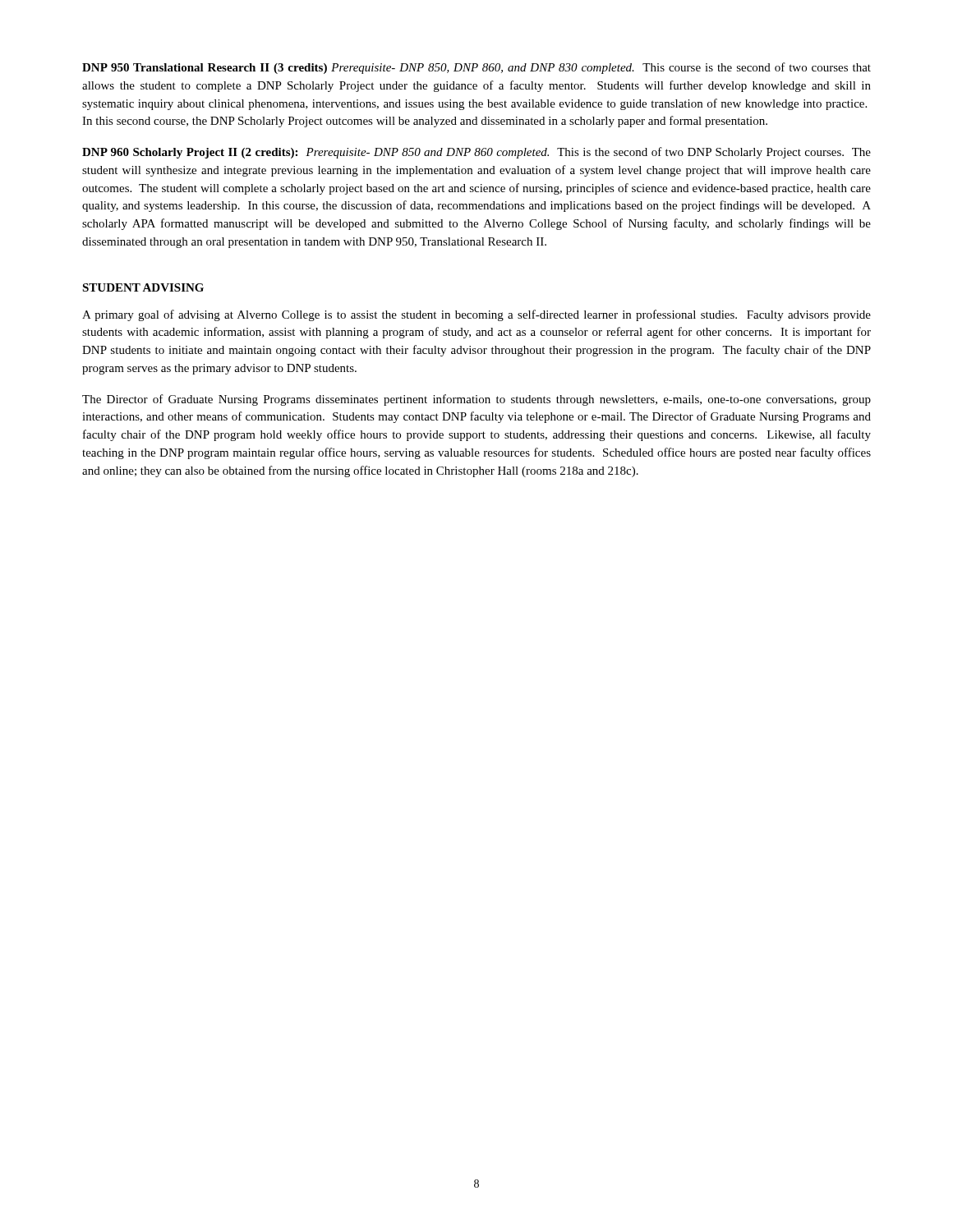Navigate to the block starting "DNP 960 Scholarly Project II (2 credits): Prerequisite-"
The image size is (953, 1232).
tap(476, 197)
